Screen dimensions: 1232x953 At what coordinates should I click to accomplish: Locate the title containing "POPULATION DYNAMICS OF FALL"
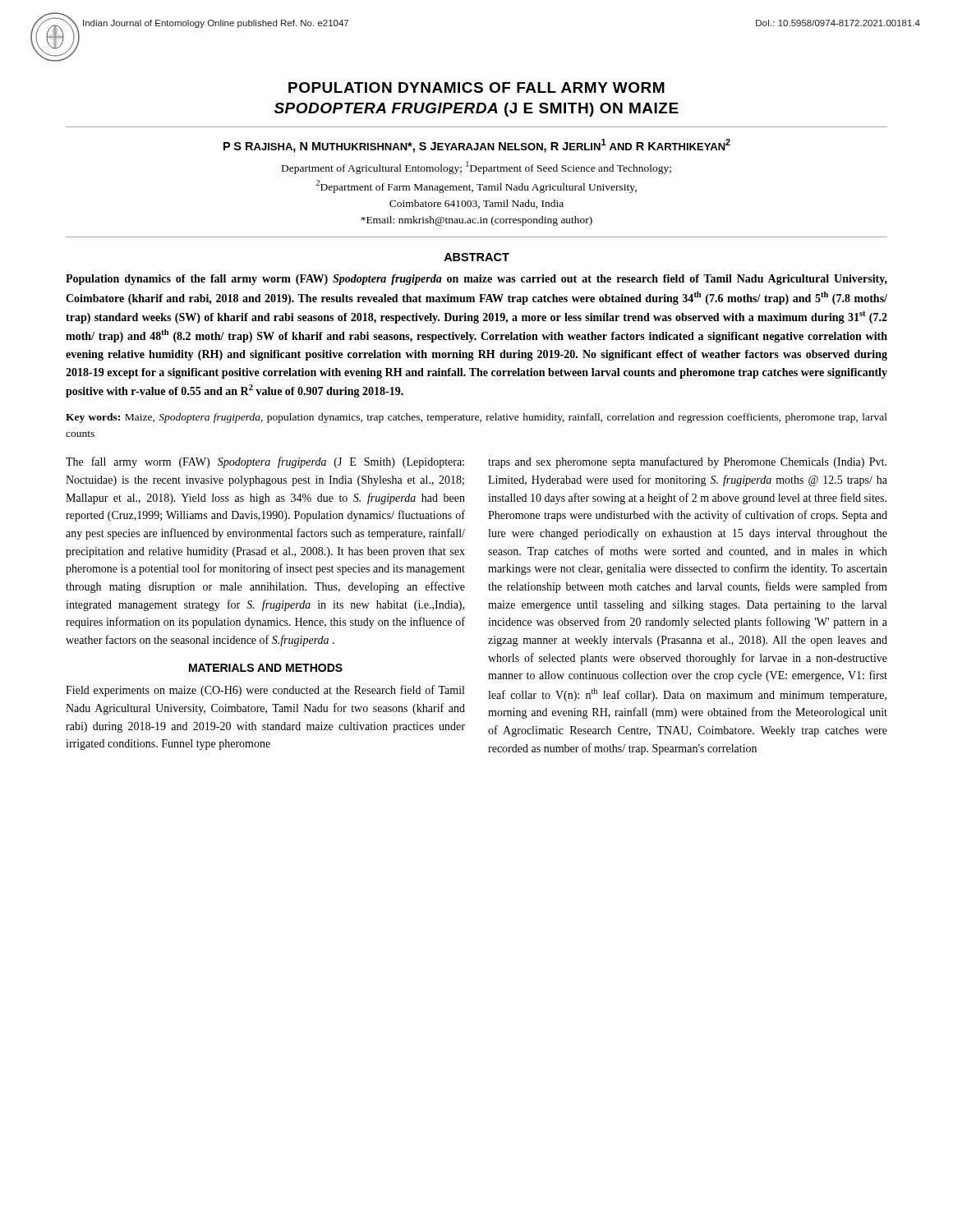[x=476, y=98]
